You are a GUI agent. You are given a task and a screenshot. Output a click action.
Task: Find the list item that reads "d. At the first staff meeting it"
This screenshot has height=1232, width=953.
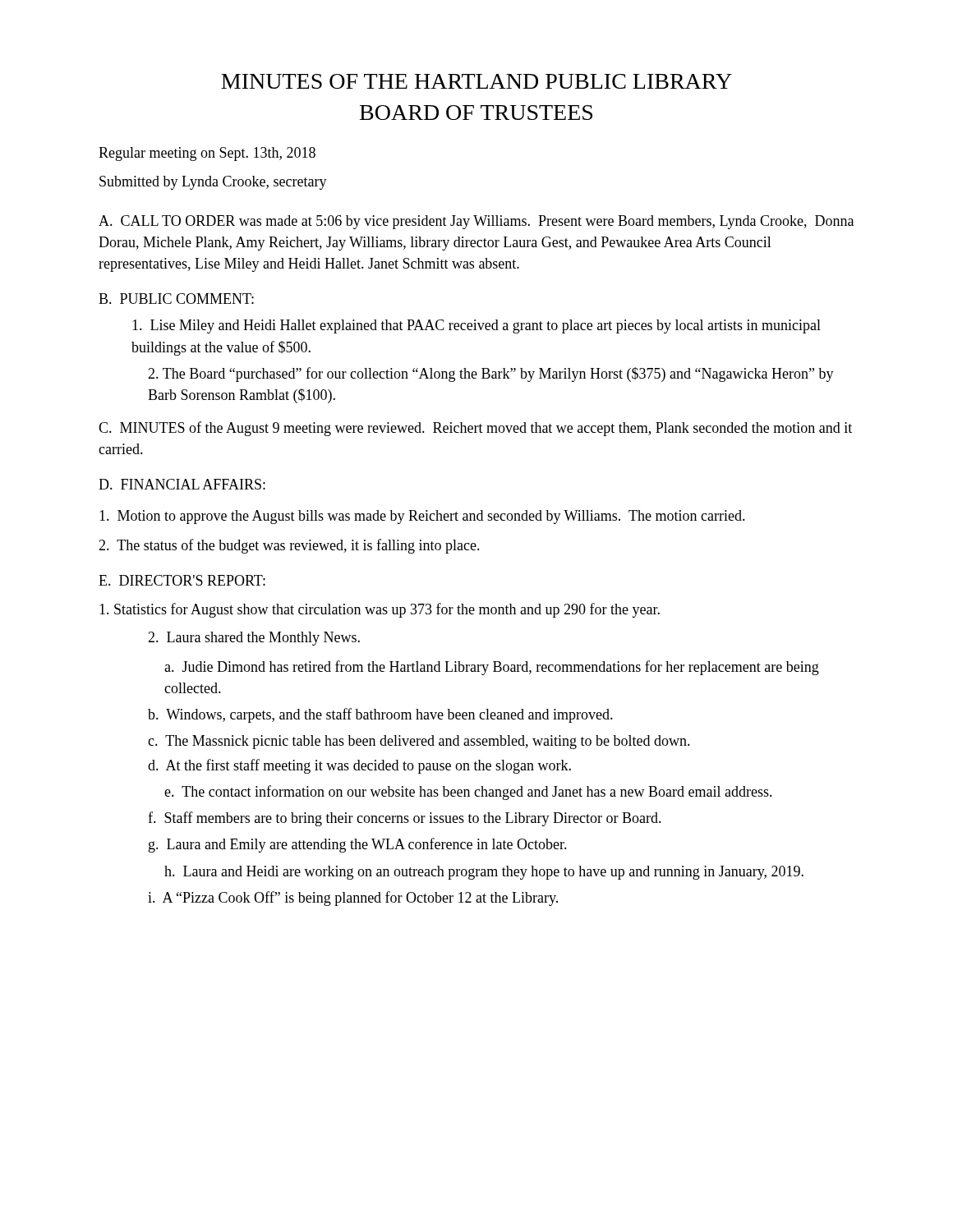[x=360, y=766]
